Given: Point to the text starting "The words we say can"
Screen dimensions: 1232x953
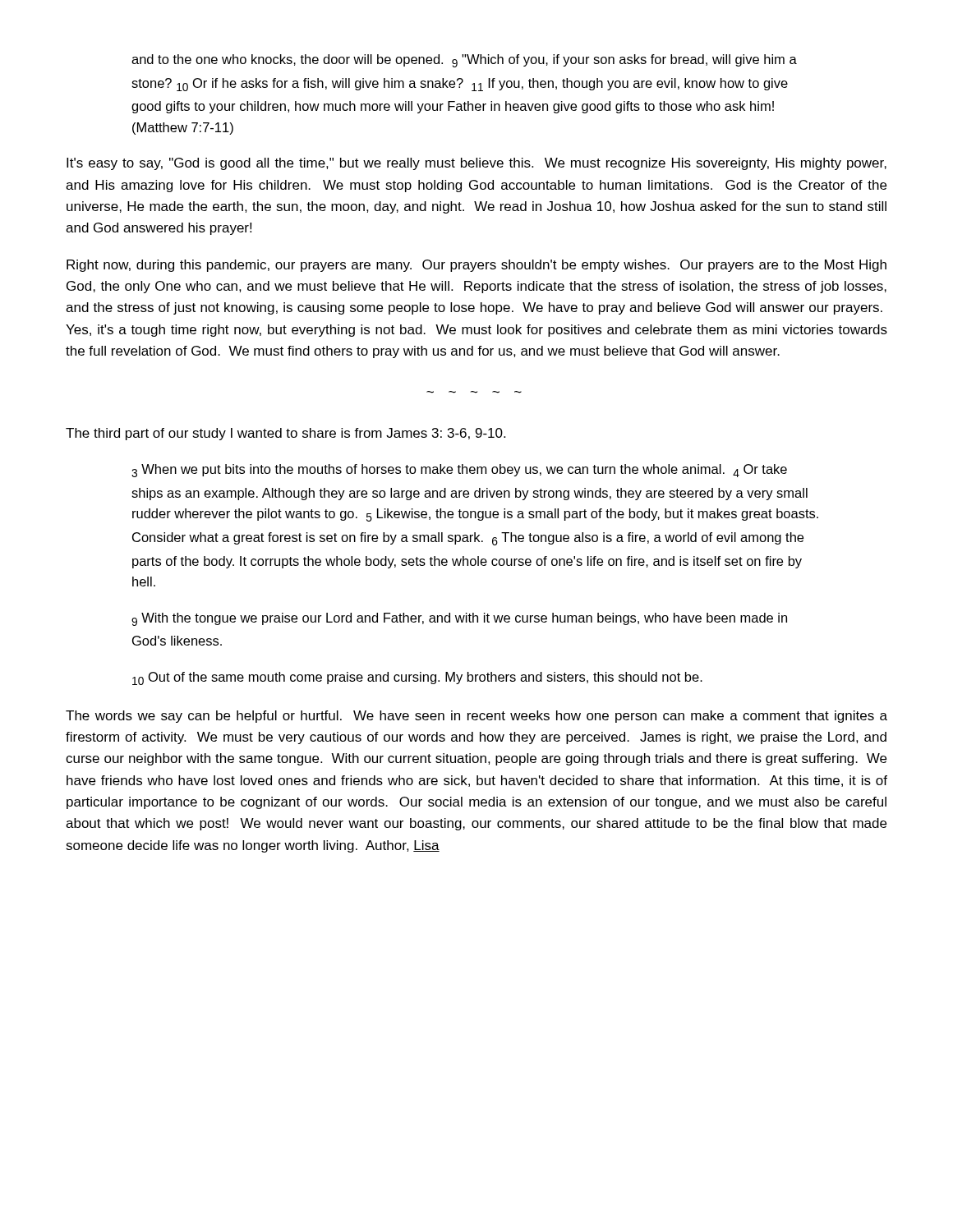Looking at the screenshot, I should (x=476, y=780).
